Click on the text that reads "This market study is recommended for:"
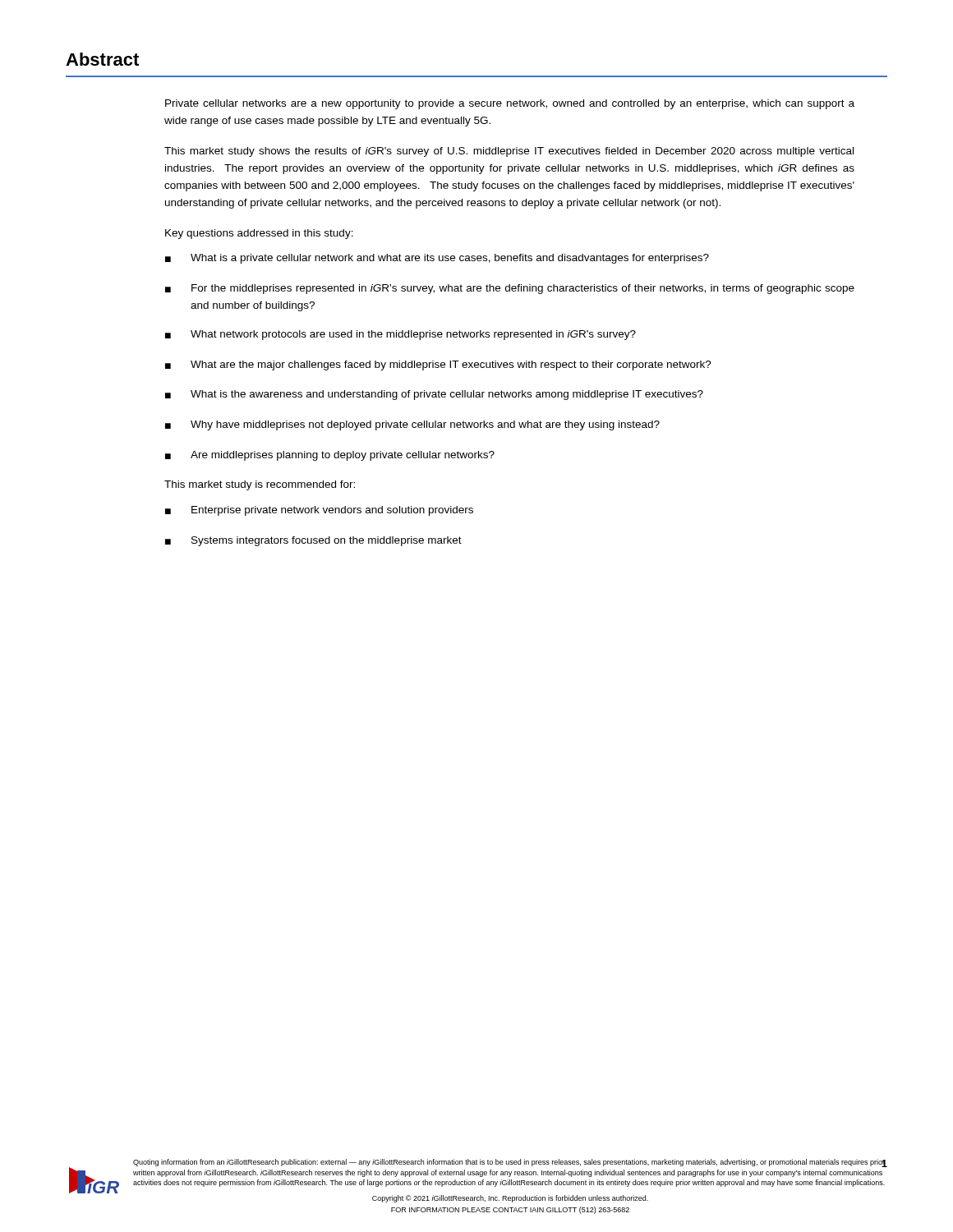The width and height of the screenshot is (953, 1232). tap(260, 485)
